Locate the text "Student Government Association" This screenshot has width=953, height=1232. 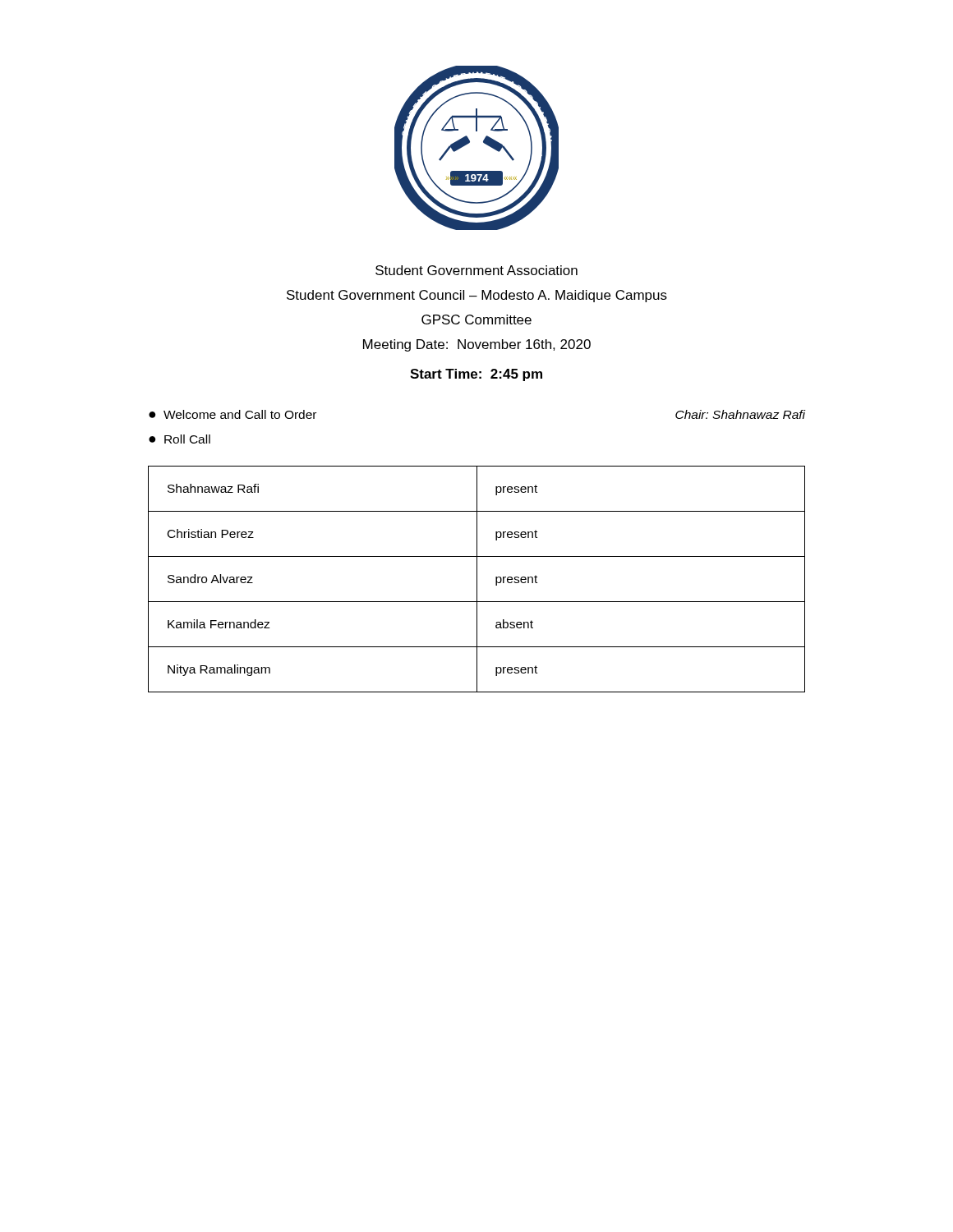[476, 271]
